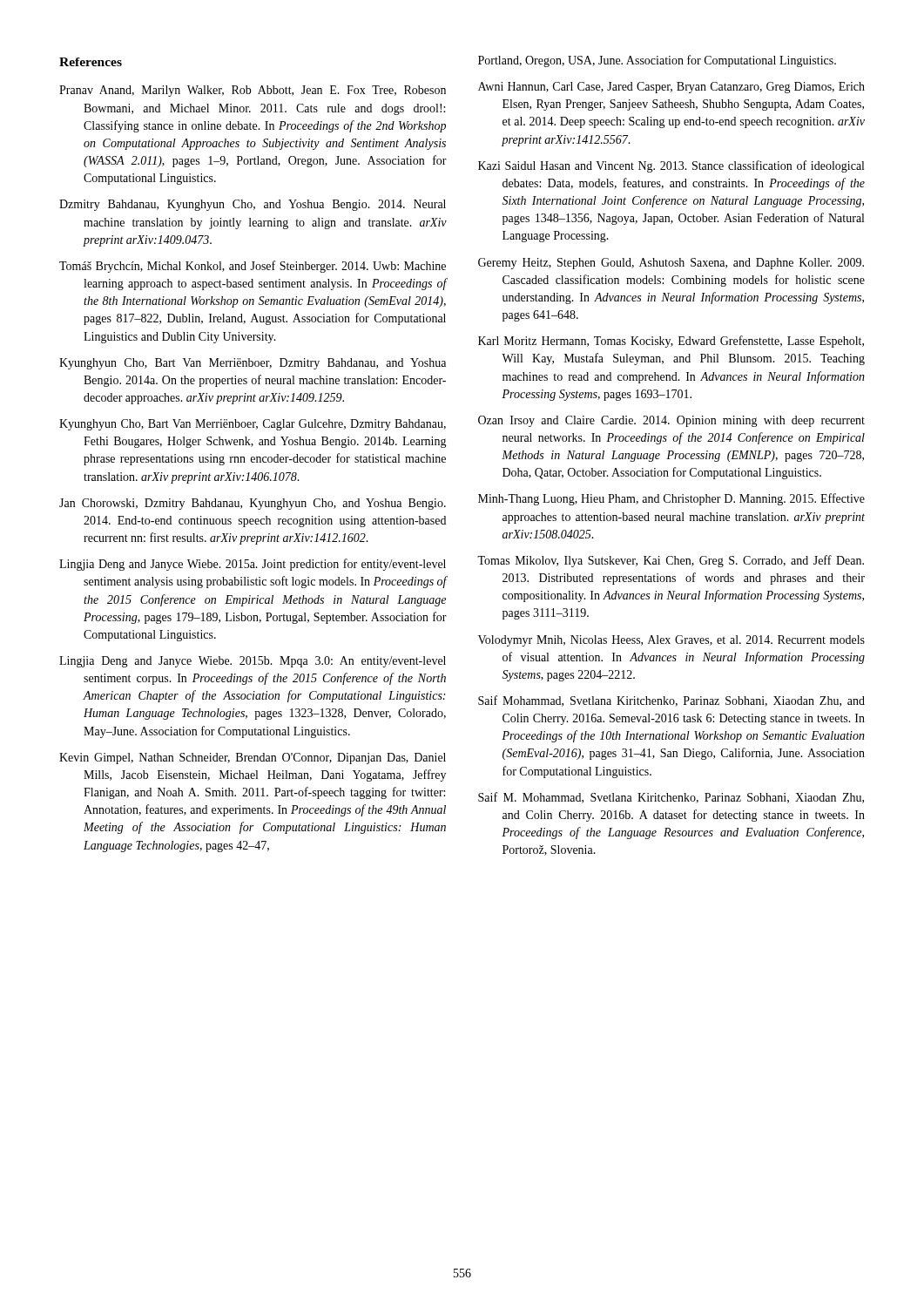Image resolution: width=924 pixels, height=1307 pixels.
Task: Locate the text block starting "Tomas Mikolov, Ilya Sutskever, Kai Chen,"
Action: point(671,587)
